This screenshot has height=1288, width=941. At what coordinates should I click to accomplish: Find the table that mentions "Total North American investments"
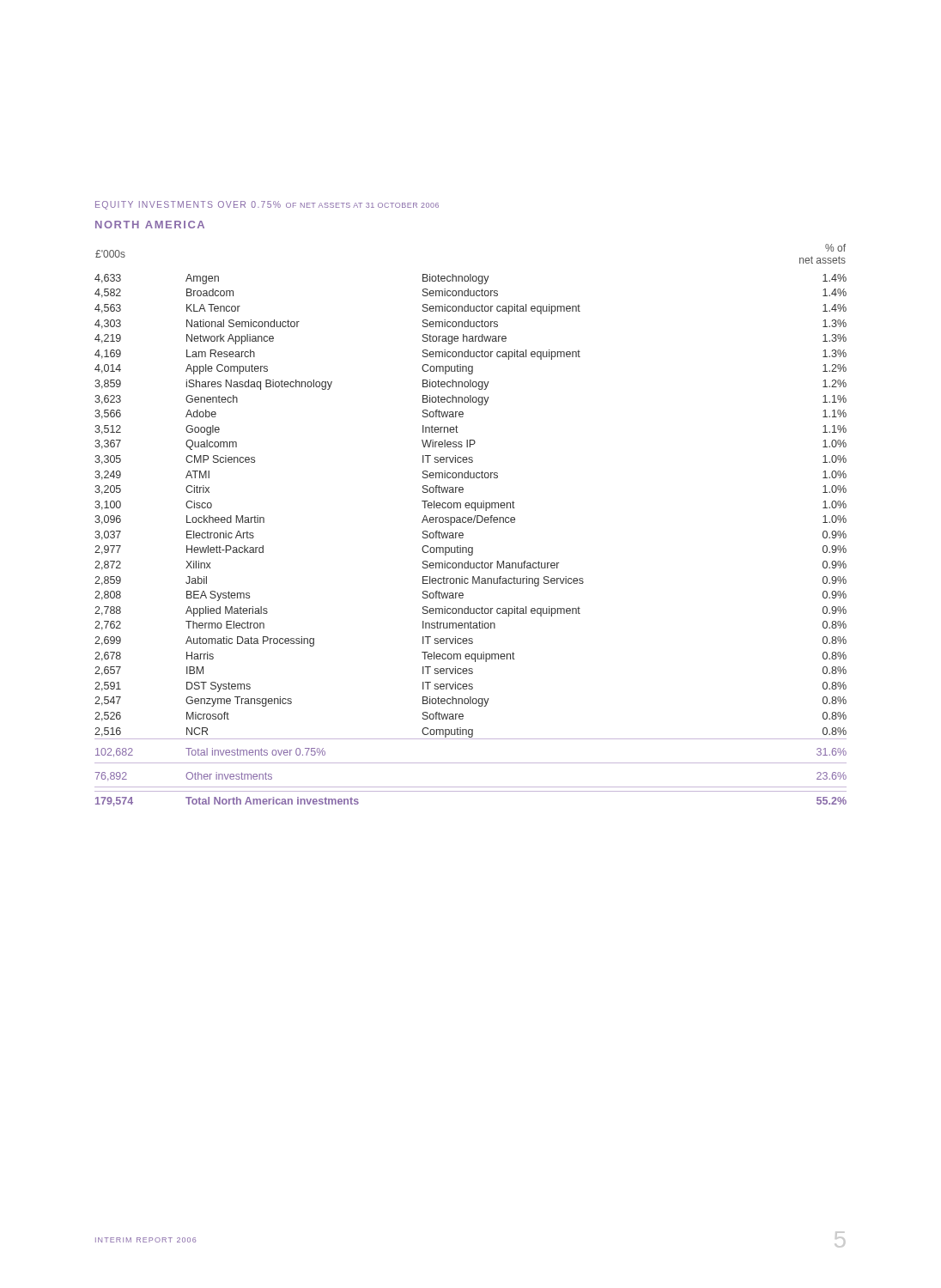click(470, 526)
